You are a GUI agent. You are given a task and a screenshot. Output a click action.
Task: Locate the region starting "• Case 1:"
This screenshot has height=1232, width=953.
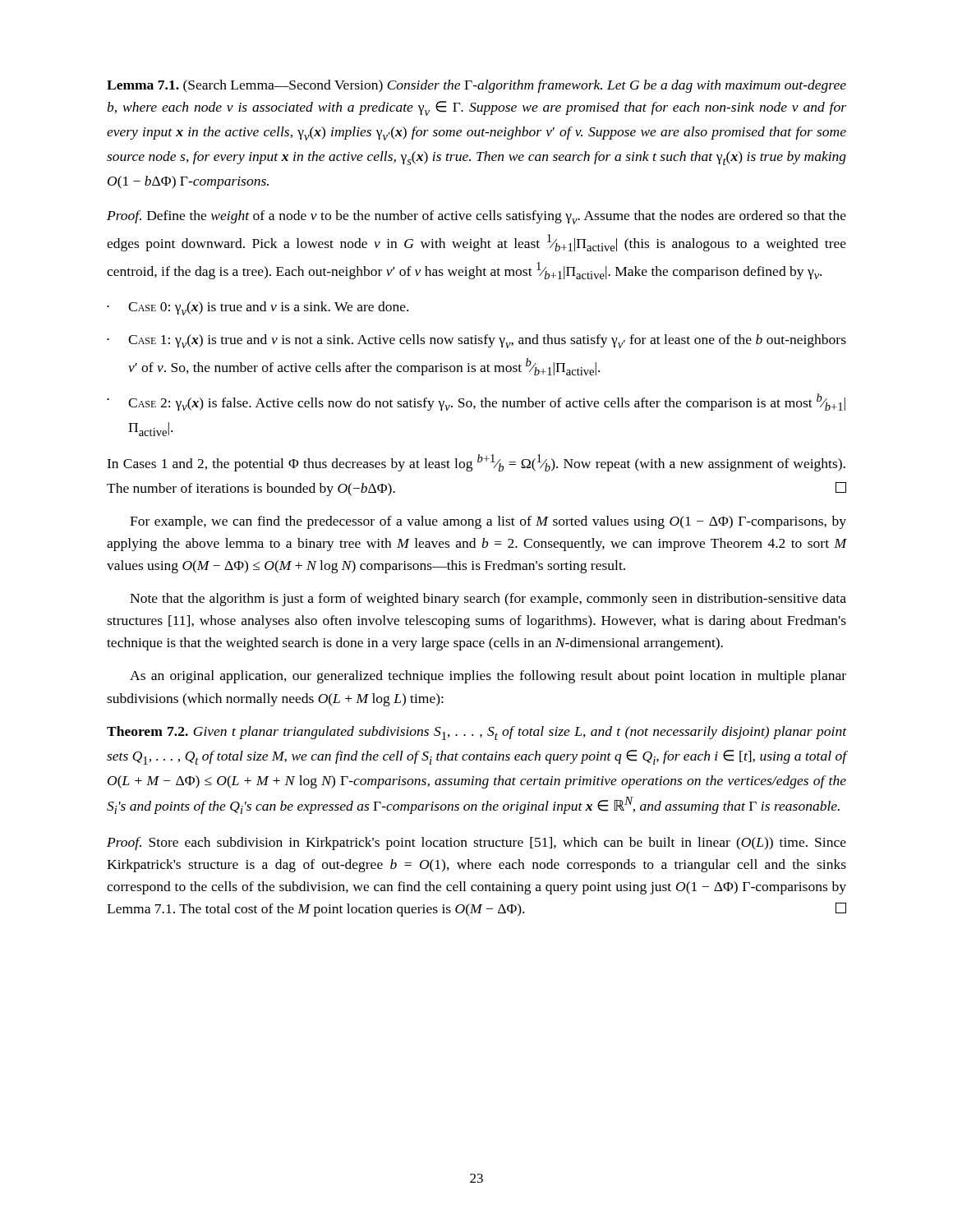click(x=476, y=355)
